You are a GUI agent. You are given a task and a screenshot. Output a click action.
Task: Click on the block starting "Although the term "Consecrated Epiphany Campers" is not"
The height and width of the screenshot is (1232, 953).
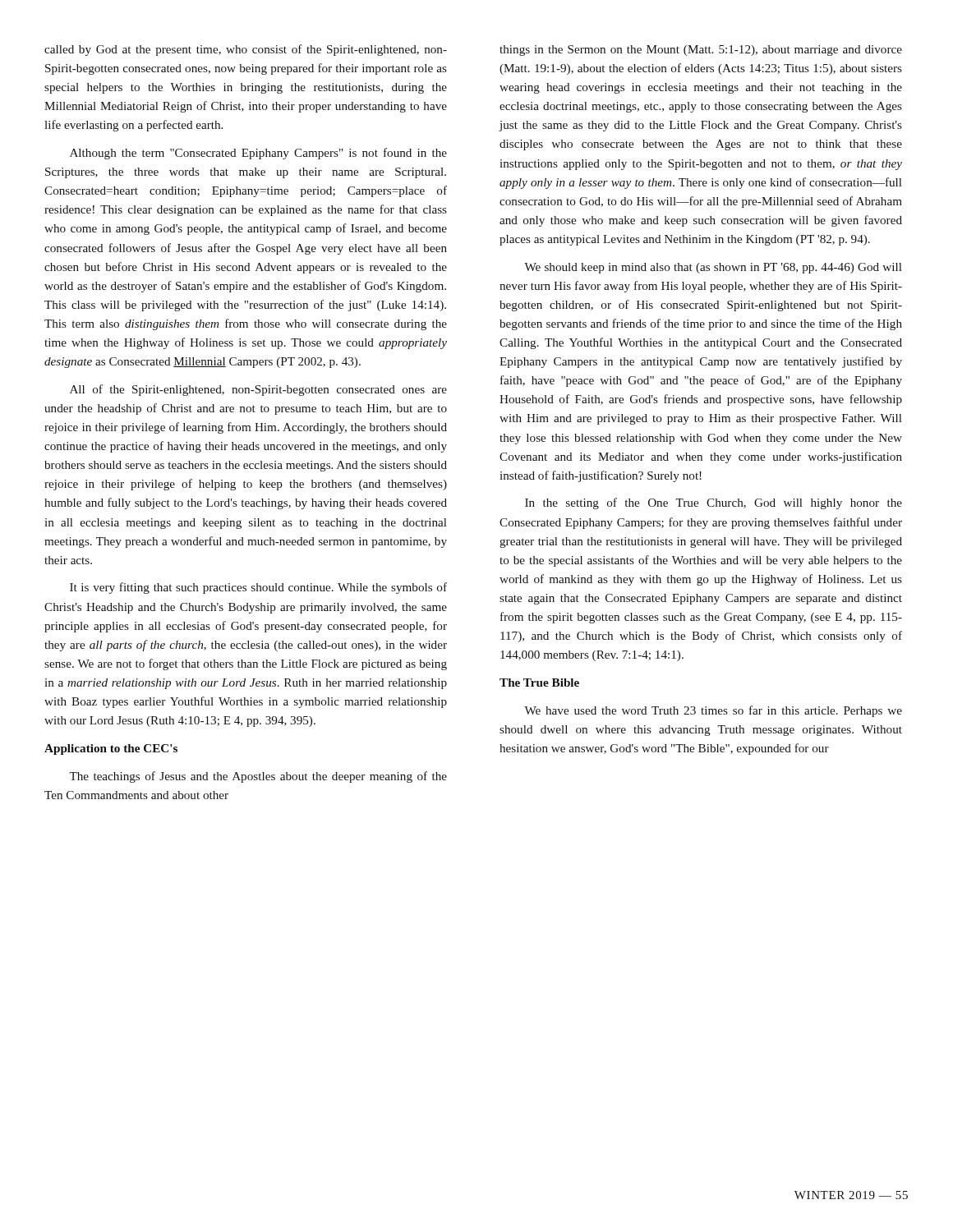click(x=246, y=257)
